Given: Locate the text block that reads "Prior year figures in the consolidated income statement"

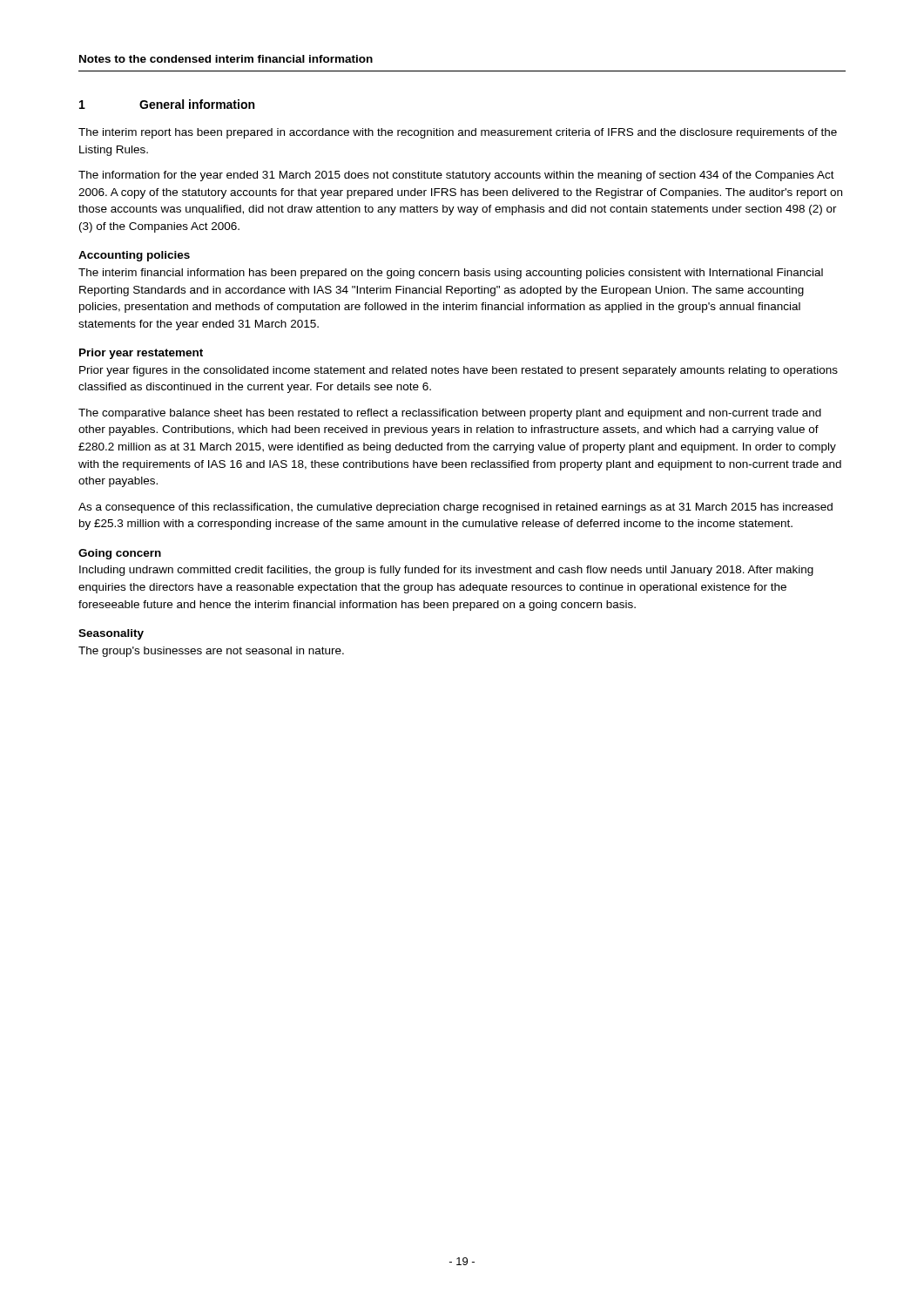Looking at the screenshot, I should [462, 378].
